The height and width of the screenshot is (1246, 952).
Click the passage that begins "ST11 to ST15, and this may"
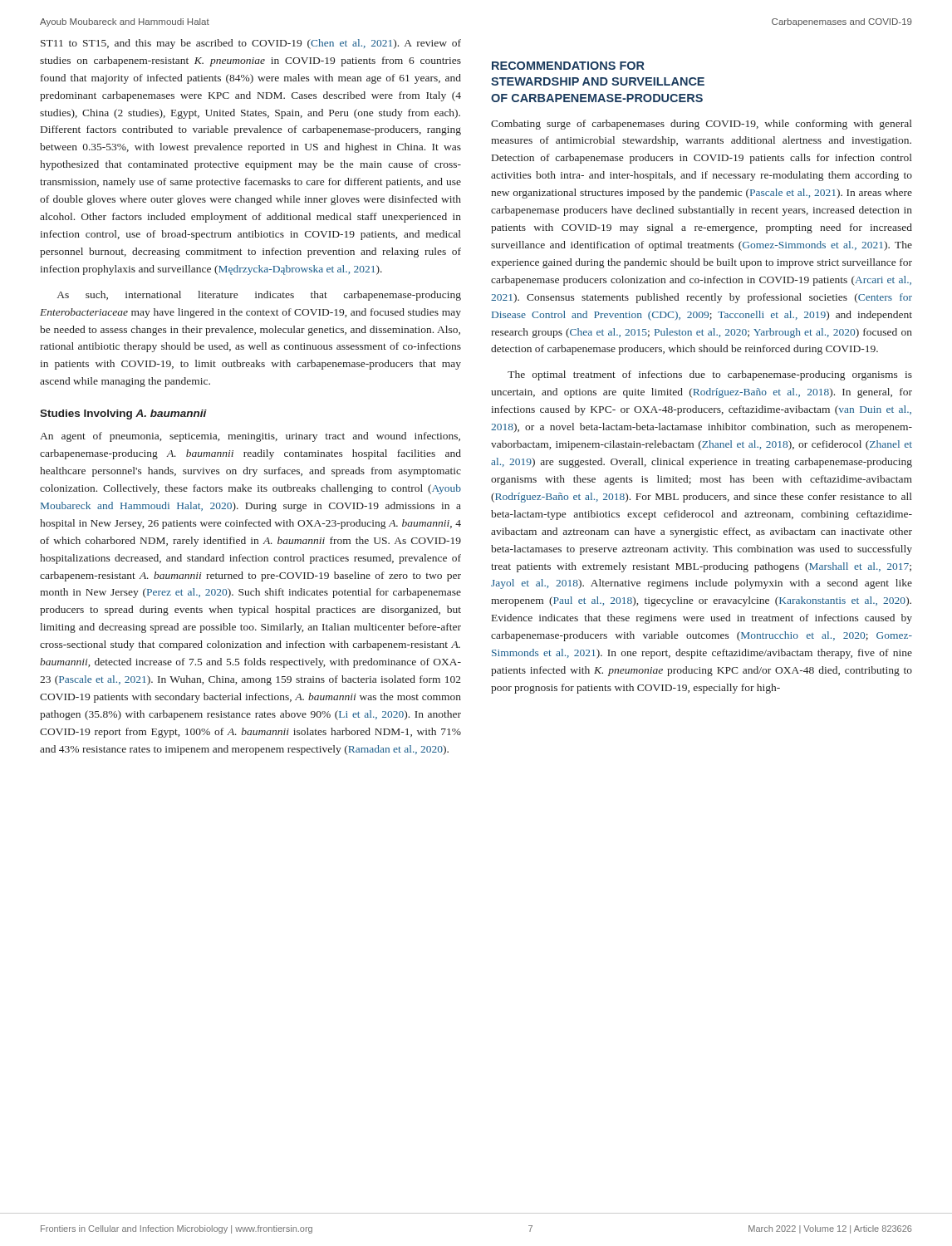[x=250, y=156]
